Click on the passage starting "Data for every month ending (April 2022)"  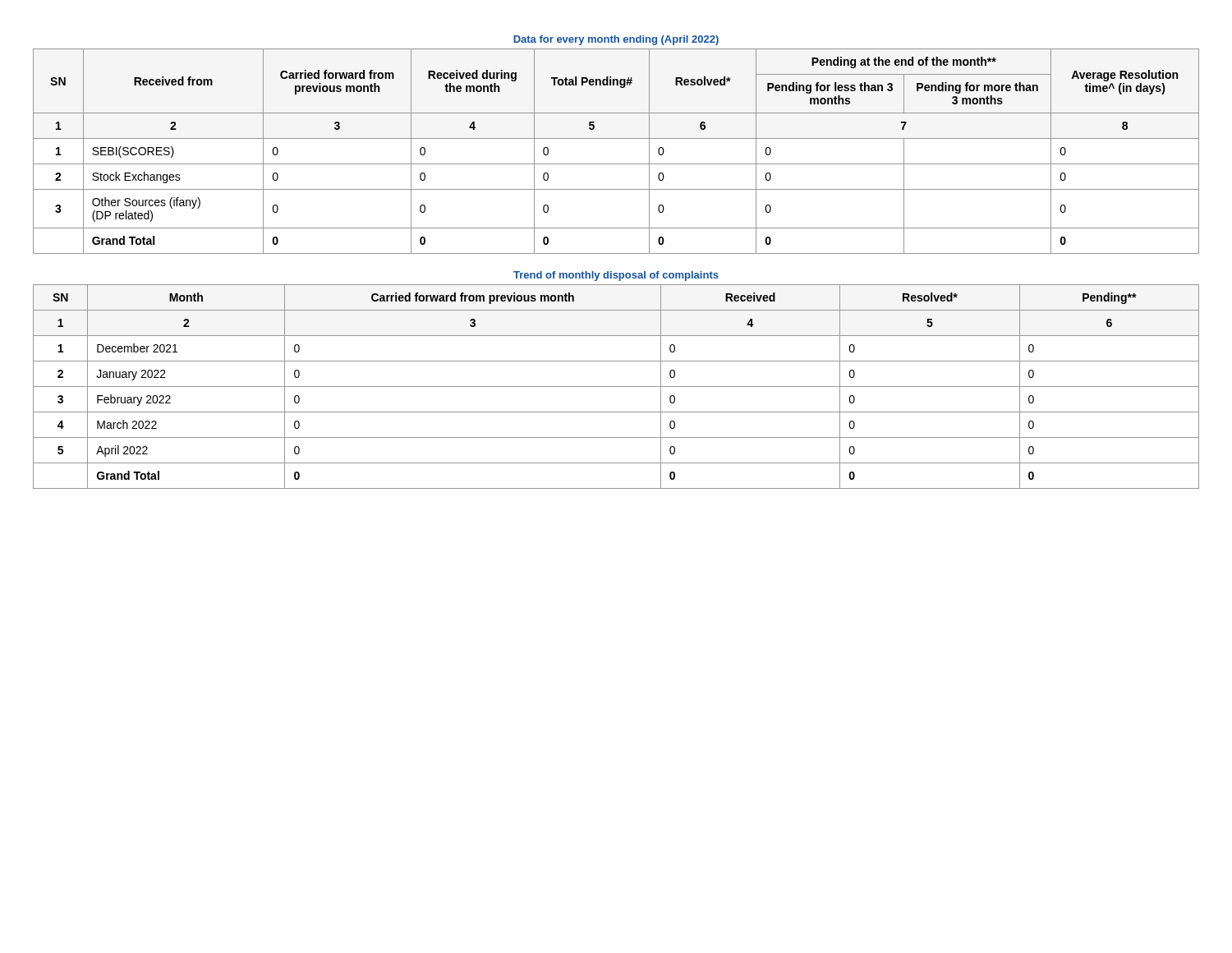pos(616,39)
